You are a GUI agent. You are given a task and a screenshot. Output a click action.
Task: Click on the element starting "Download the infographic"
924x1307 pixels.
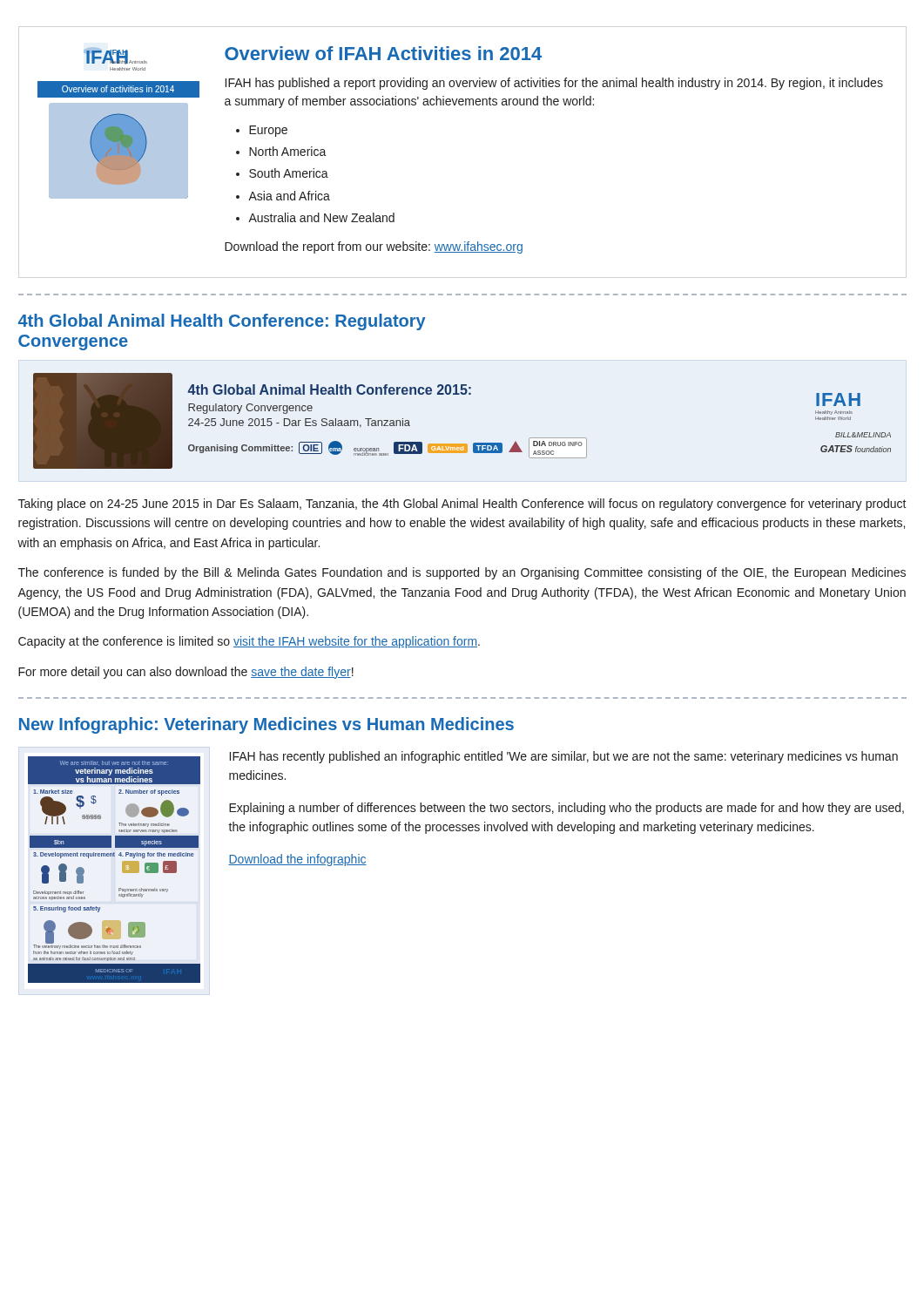[297, 860]
